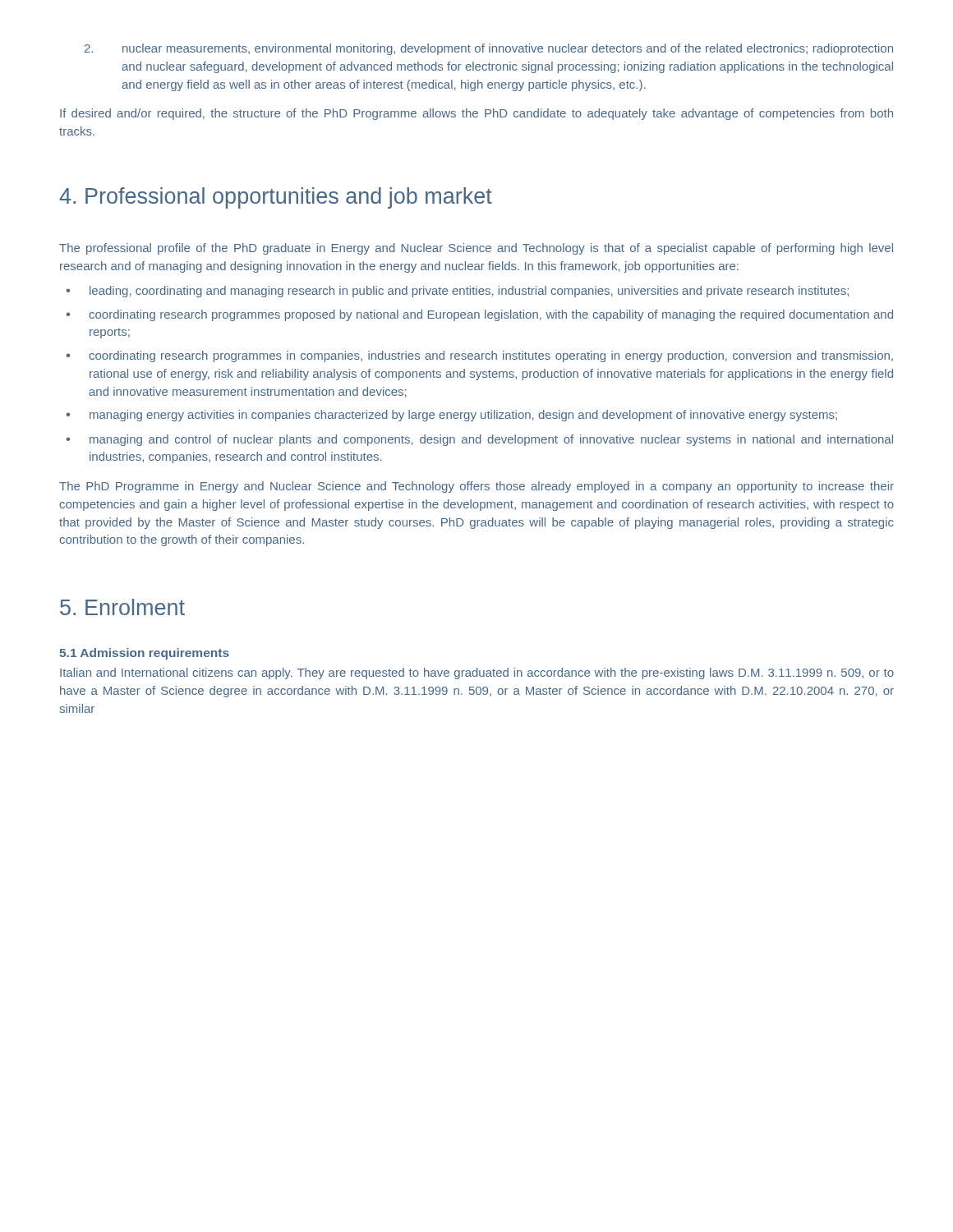The height and width of the screenshot is (1232, 953).
Task: Click the passage that begins "• managing energy activities"
Action: (x=476, y=415)
